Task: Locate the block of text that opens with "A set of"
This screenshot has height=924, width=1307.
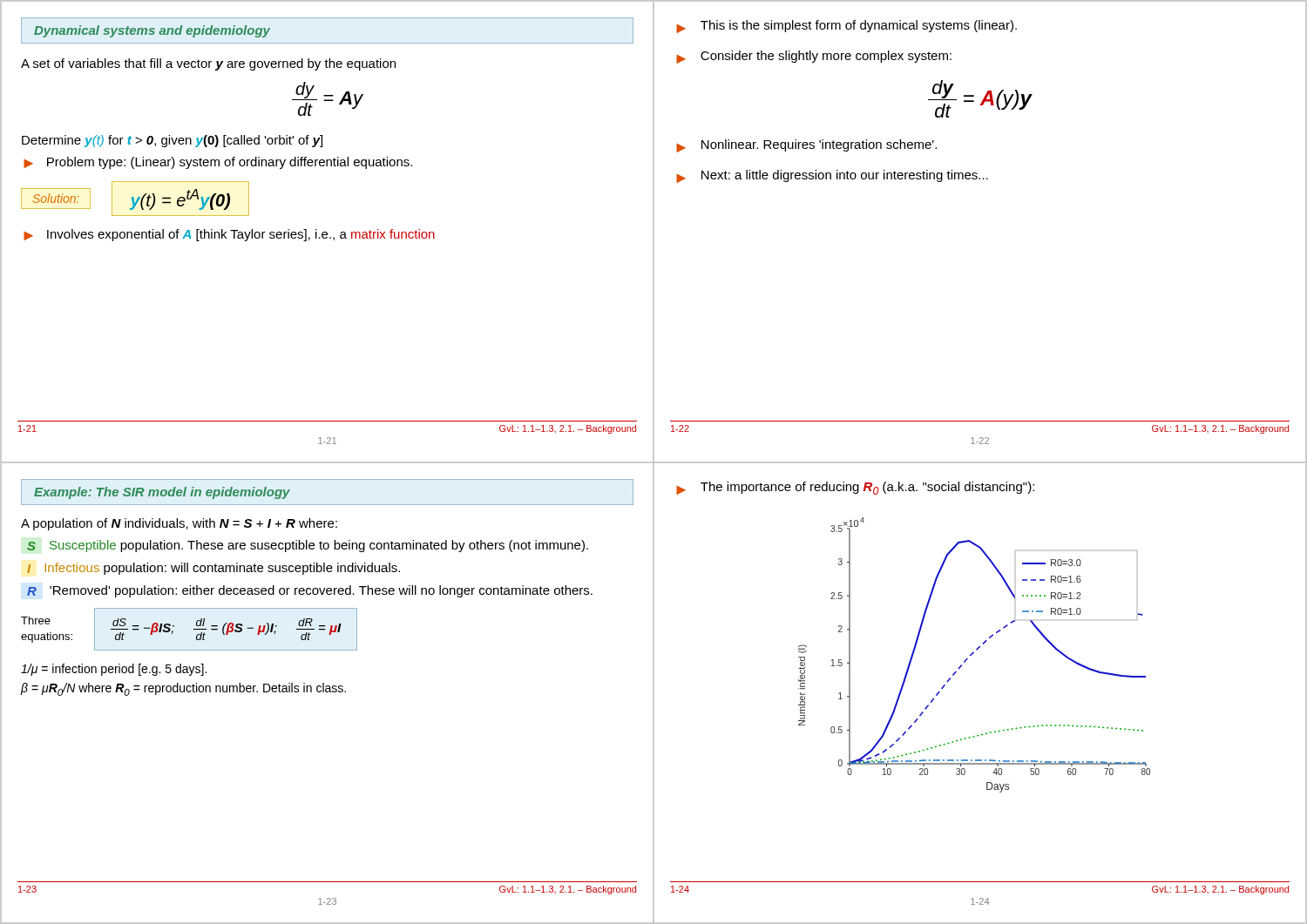Action: pyautogui.click(x=209, y=63)
